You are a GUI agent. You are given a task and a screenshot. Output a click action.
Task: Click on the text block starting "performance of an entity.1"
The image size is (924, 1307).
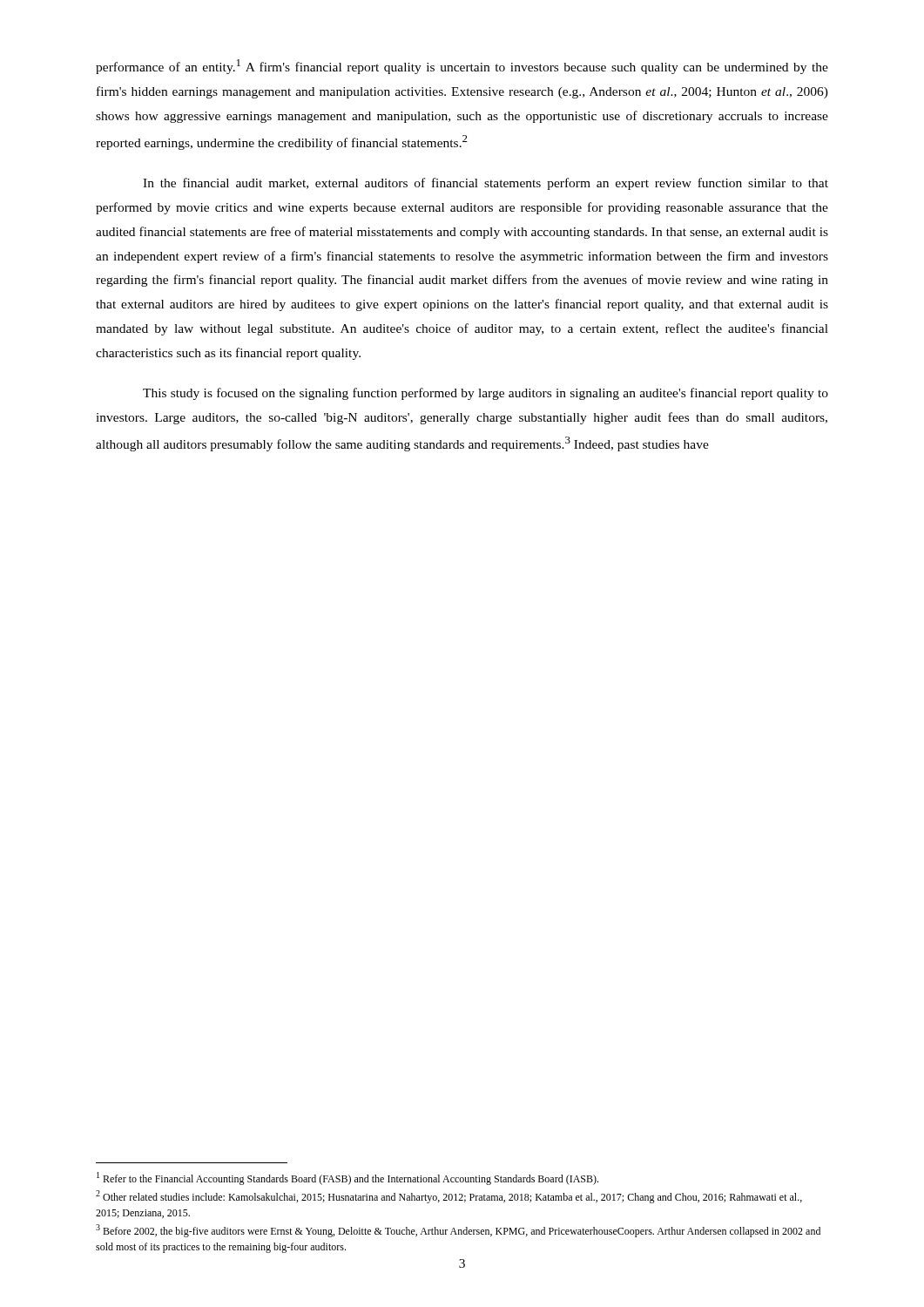pos(462,103)
